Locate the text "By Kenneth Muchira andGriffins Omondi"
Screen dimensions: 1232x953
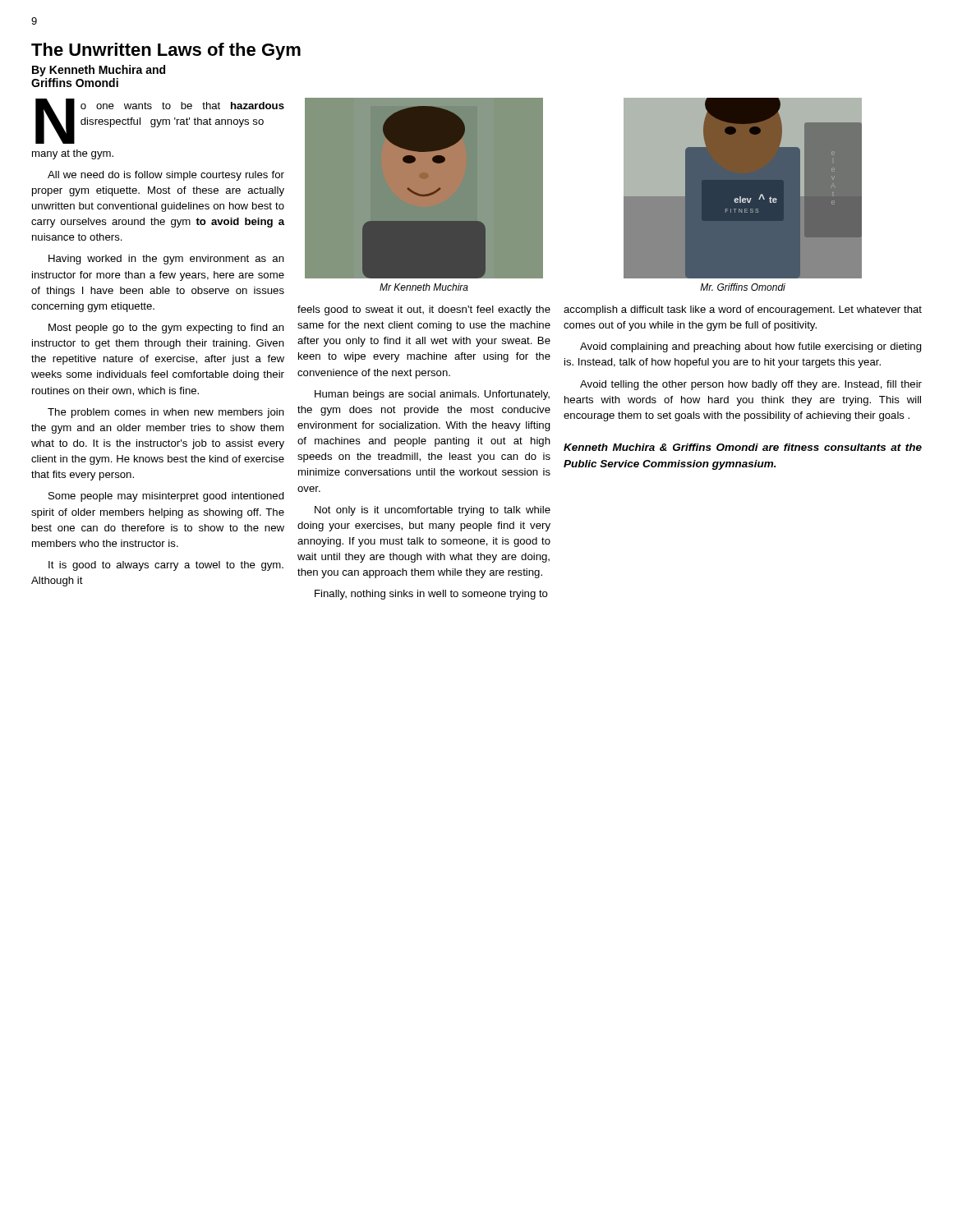tap(99, 76)
